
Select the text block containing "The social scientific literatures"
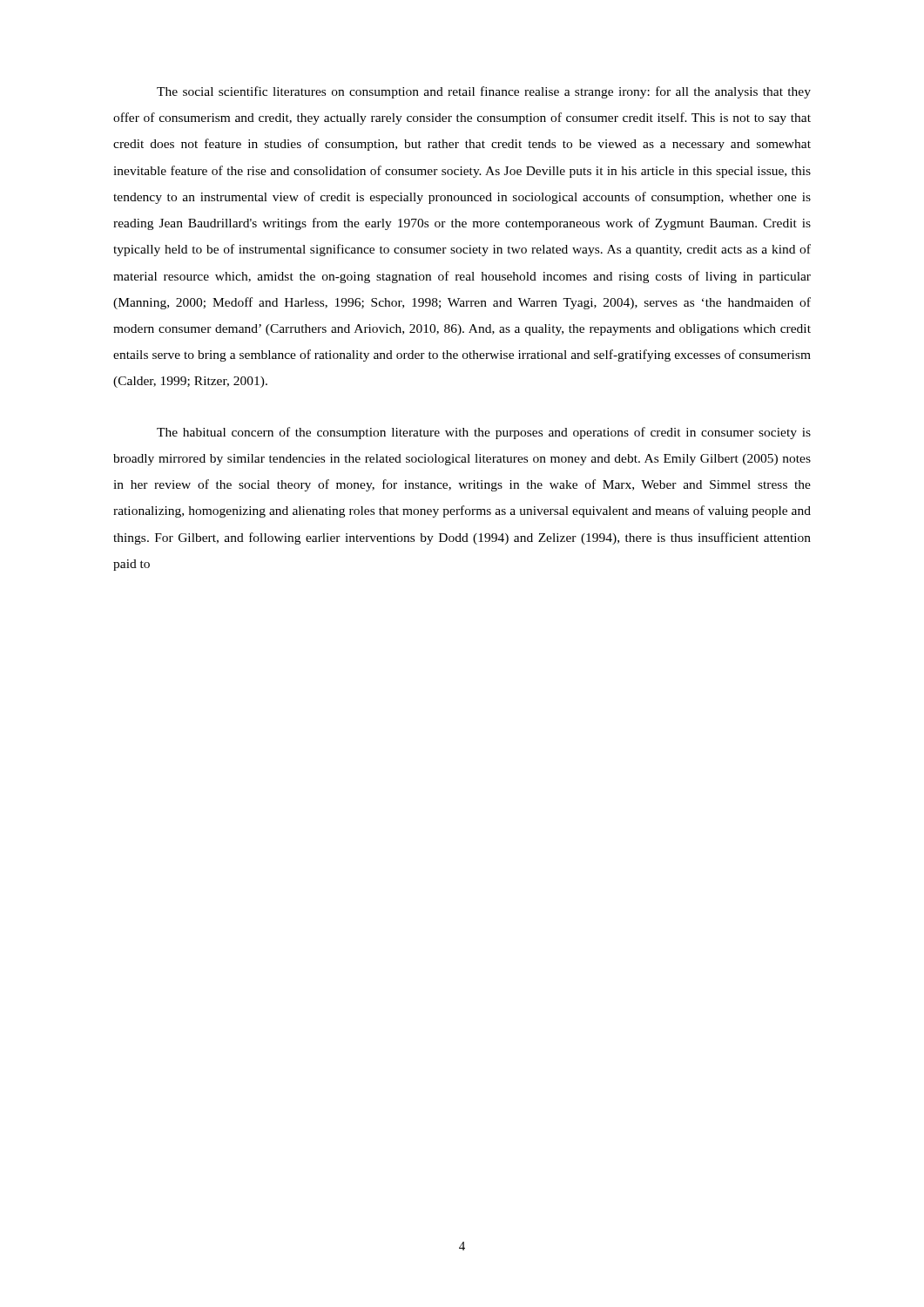click(x=462, y=236)
